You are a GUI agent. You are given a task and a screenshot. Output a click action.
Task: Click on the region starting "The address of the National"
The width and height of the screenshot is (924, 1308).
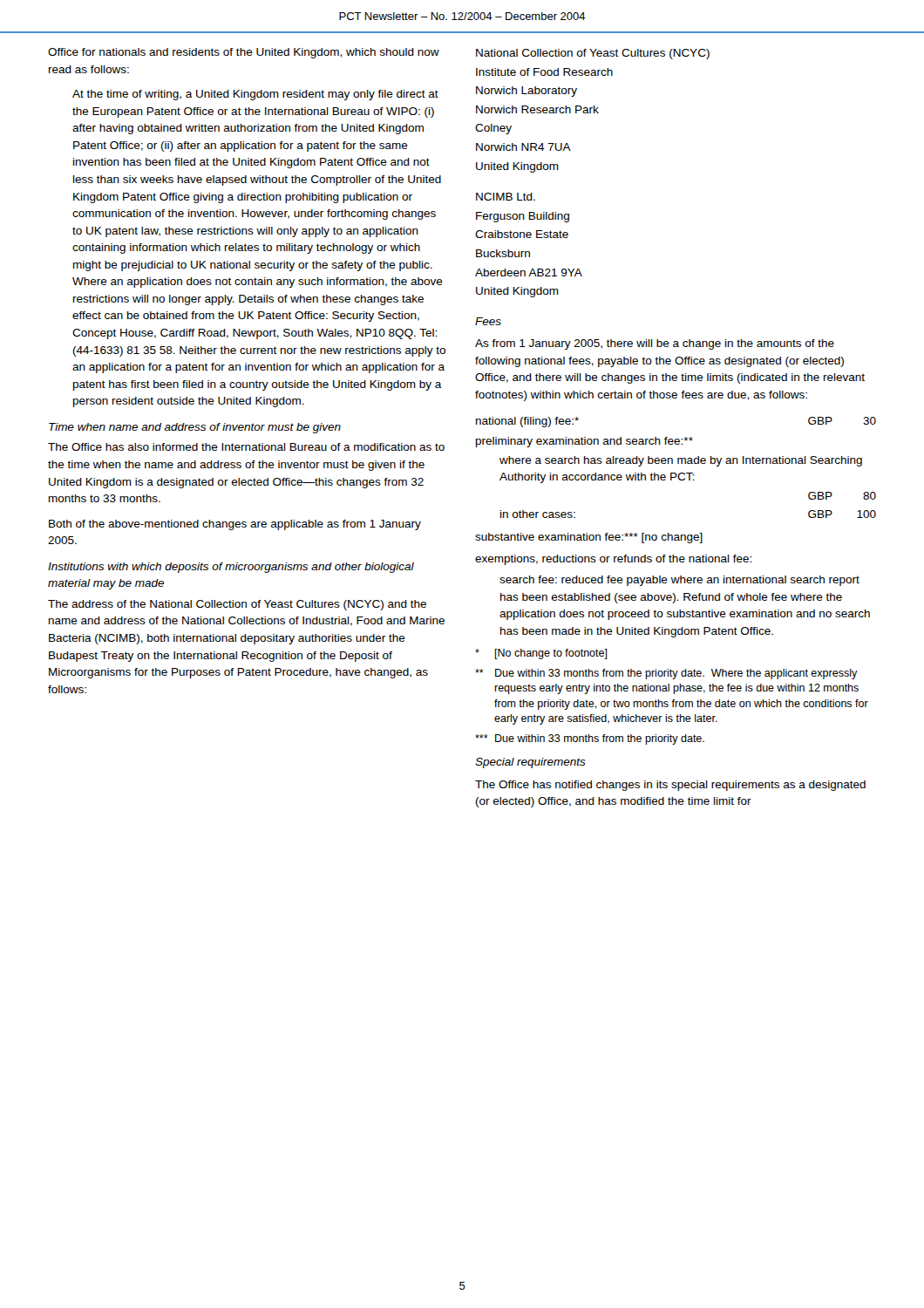coord(246,646)
